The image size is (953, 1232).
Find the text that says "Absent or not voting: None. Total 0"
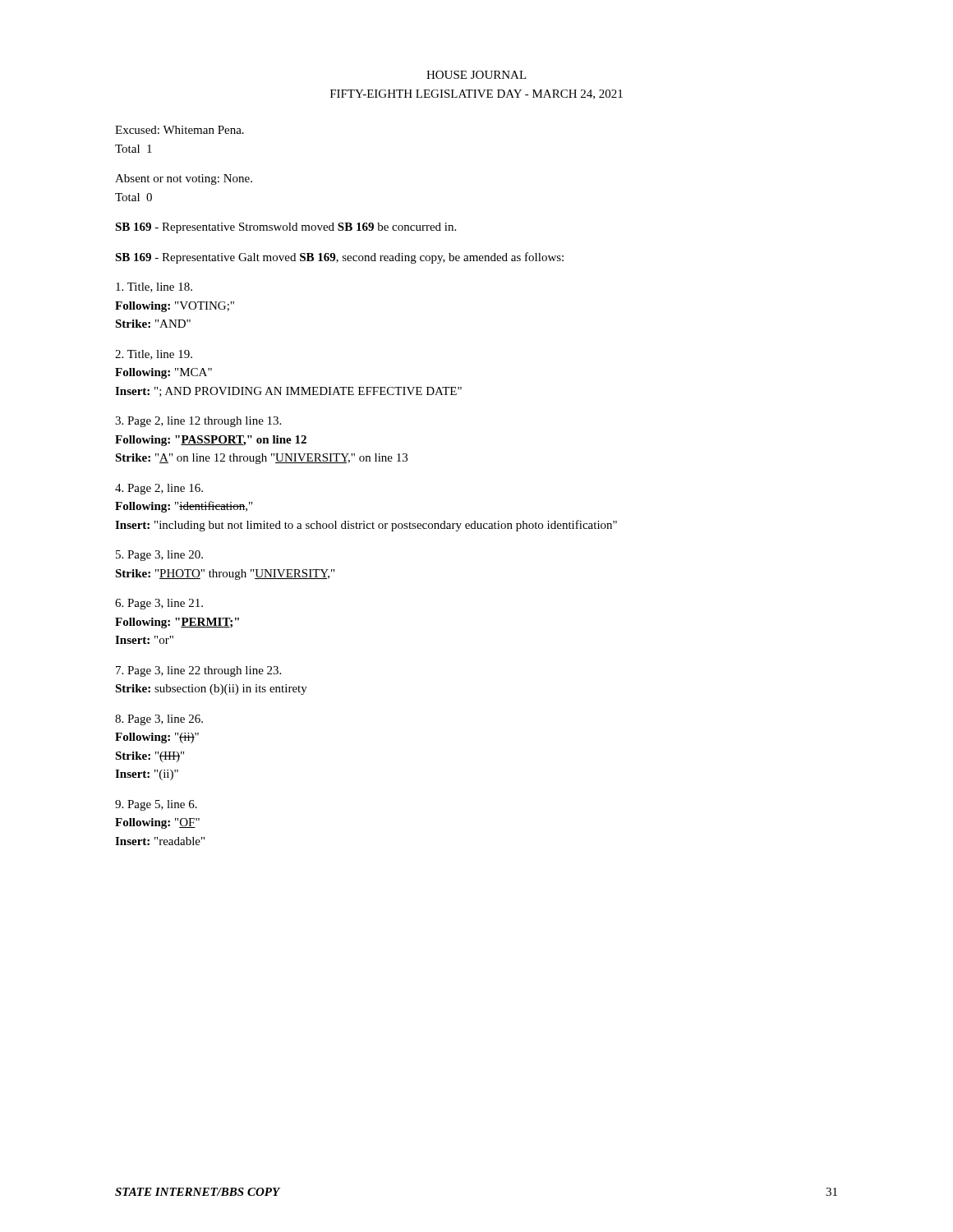[x=184, y=179]
